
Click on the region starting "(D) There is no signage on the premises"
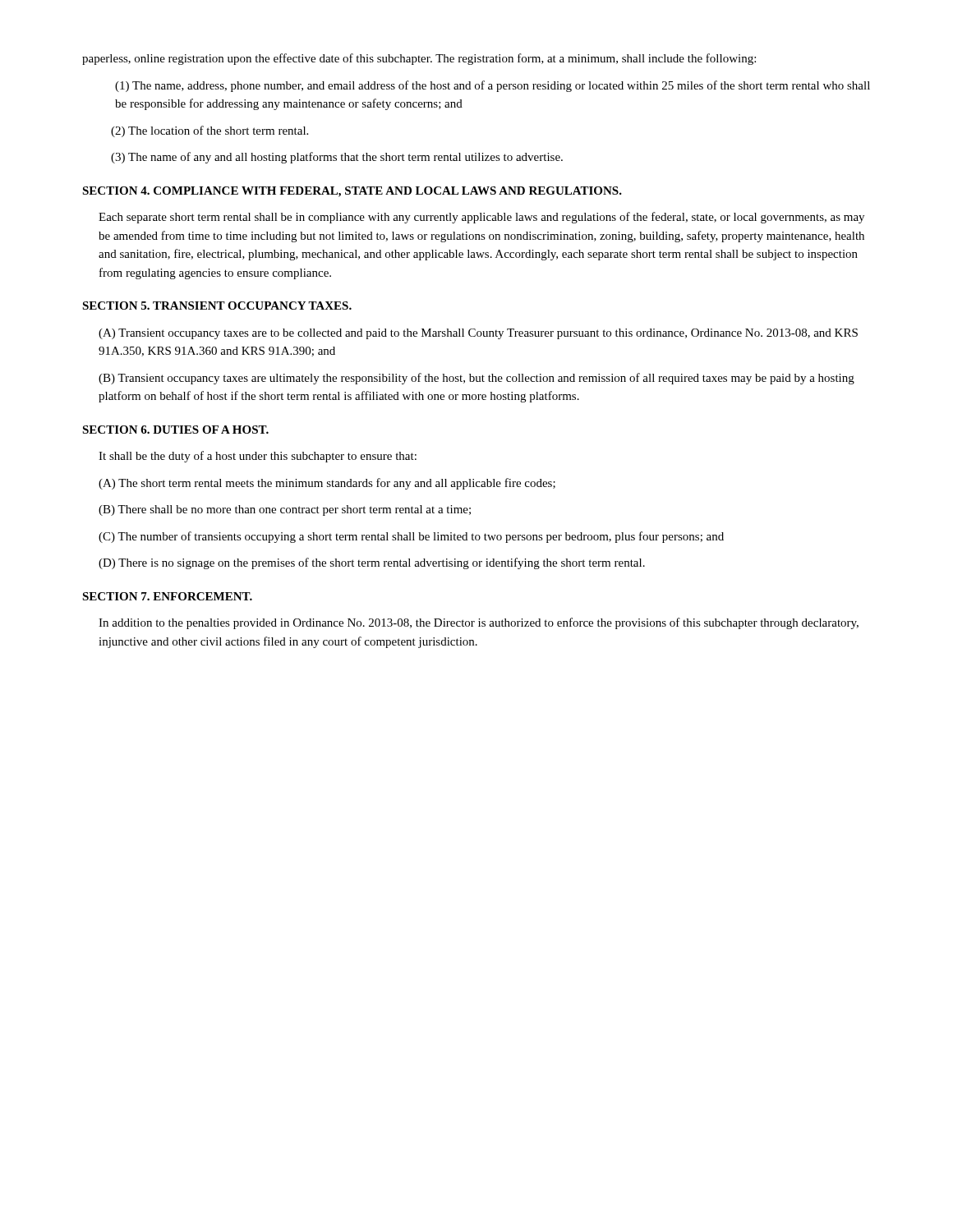point(372,563)
